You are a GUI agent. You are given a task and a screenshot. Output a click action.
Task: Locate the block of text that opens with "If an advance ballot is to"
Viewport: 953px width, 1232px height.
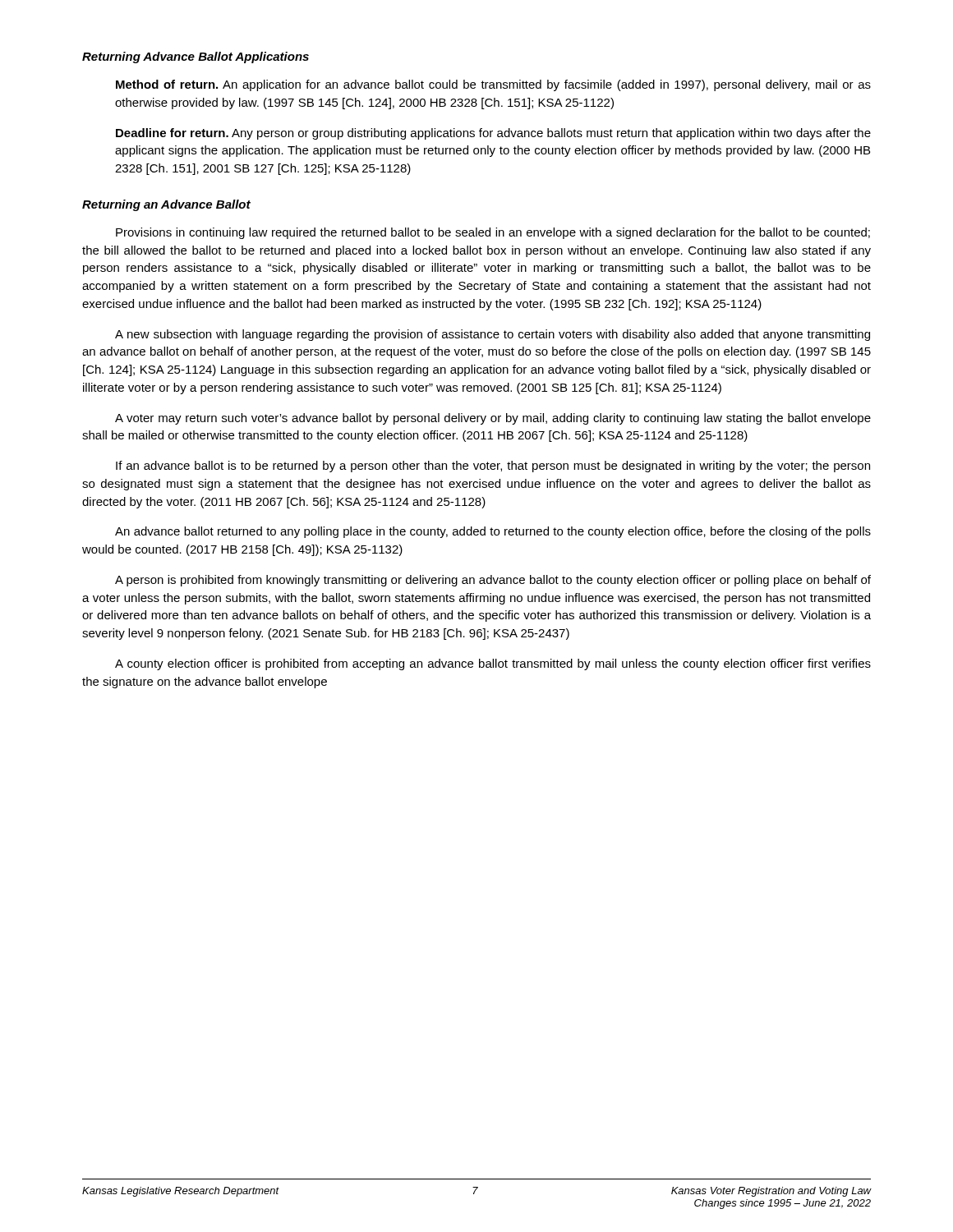pyautogui.click(x=476, y=483)
